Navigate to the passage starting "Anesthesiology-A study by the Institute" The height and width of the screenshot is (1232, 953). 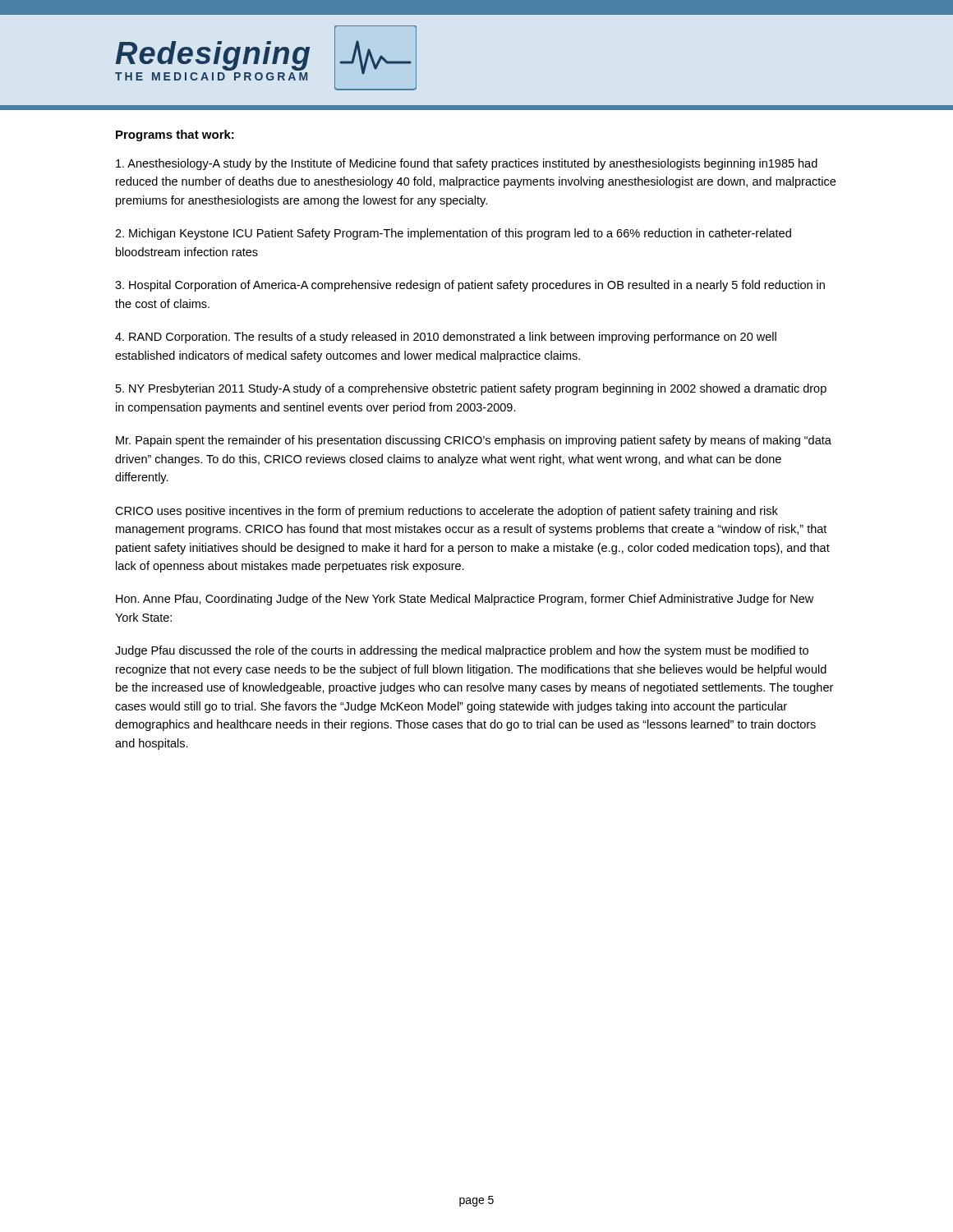coord(476,182)
